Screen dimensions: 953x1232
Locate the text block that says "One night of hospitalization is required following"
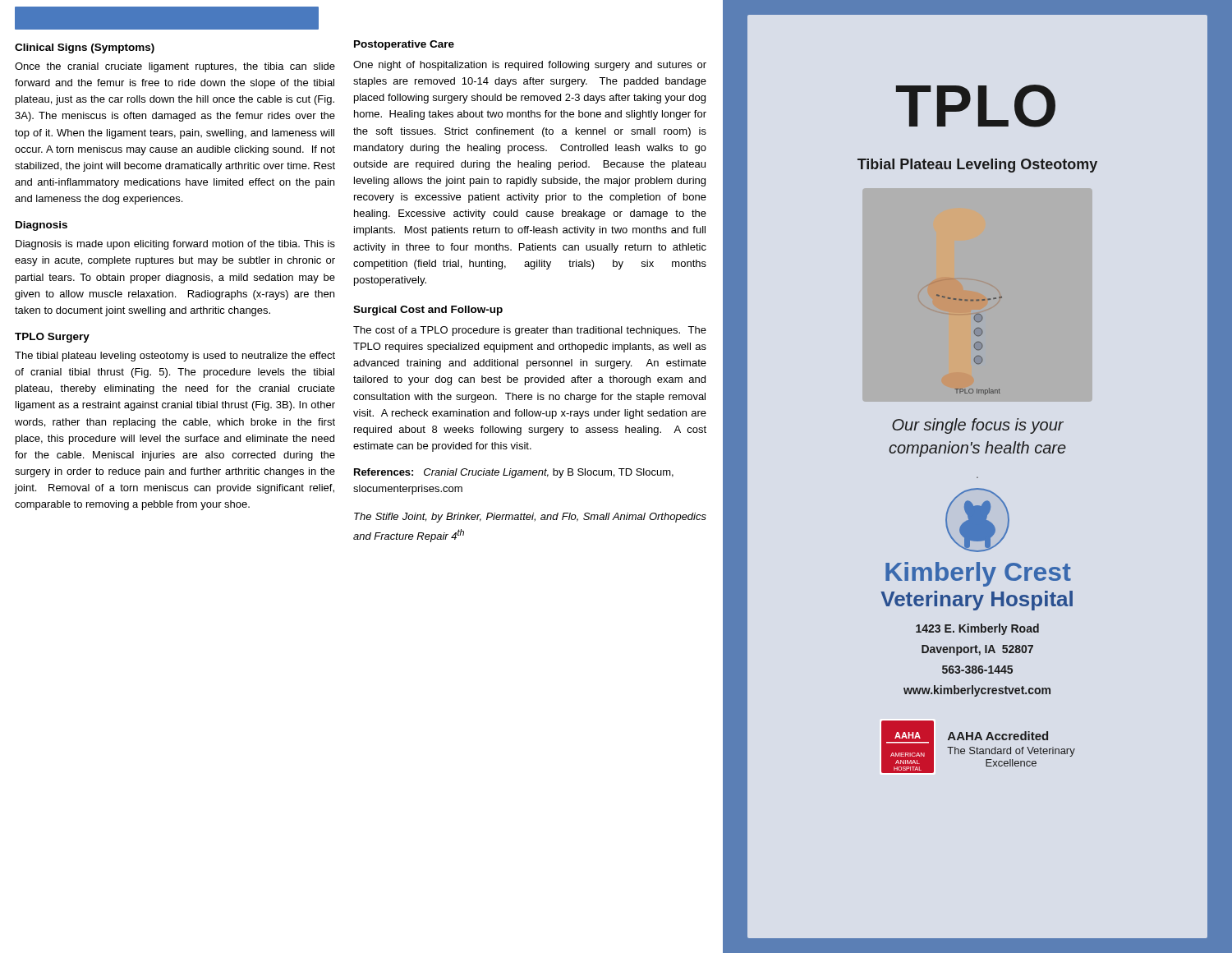coord(530,172)
